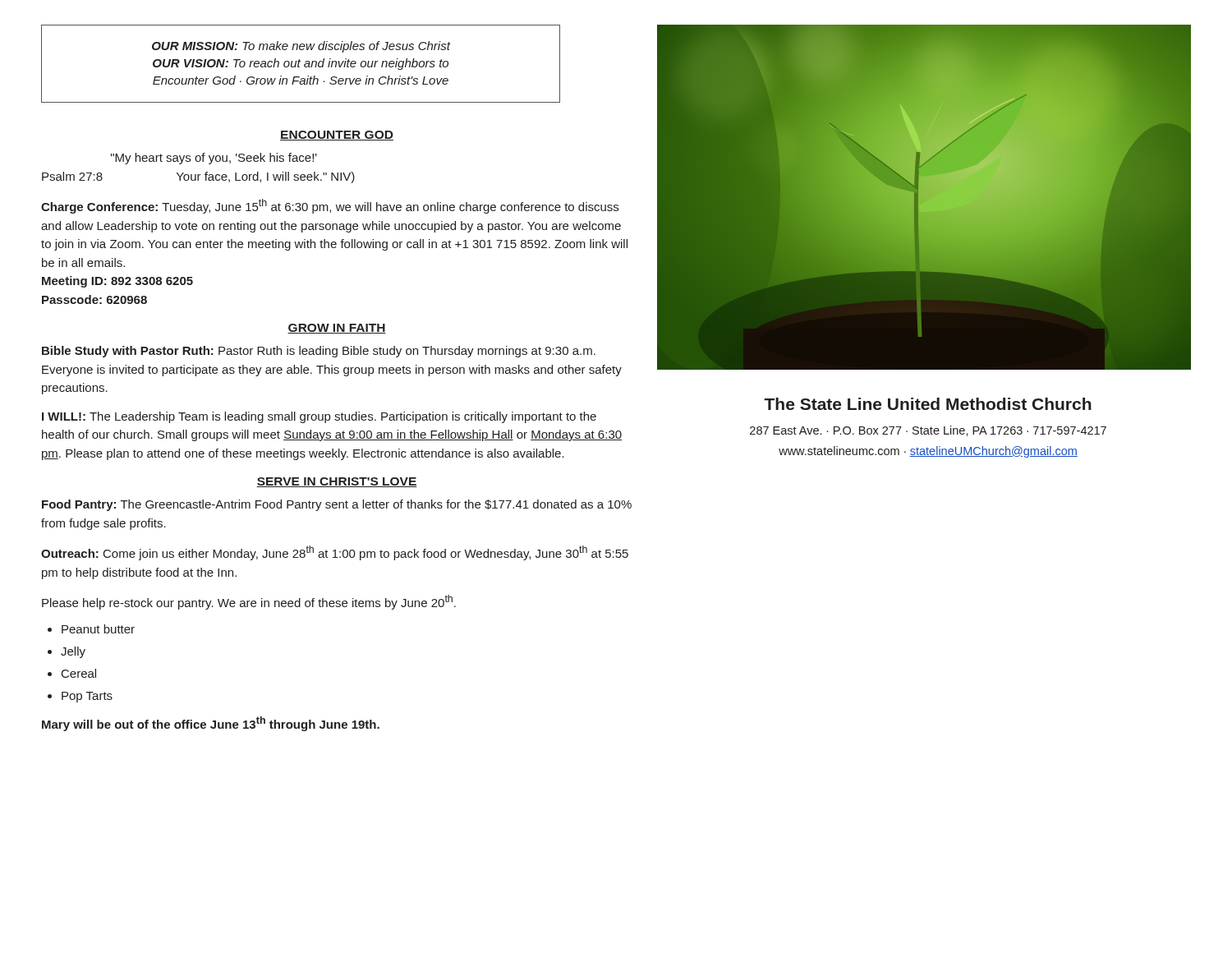Locate the block of text that opens with "Outreach: Come join us"
The height and width of the screenshot is (953, 1232).
335,561
